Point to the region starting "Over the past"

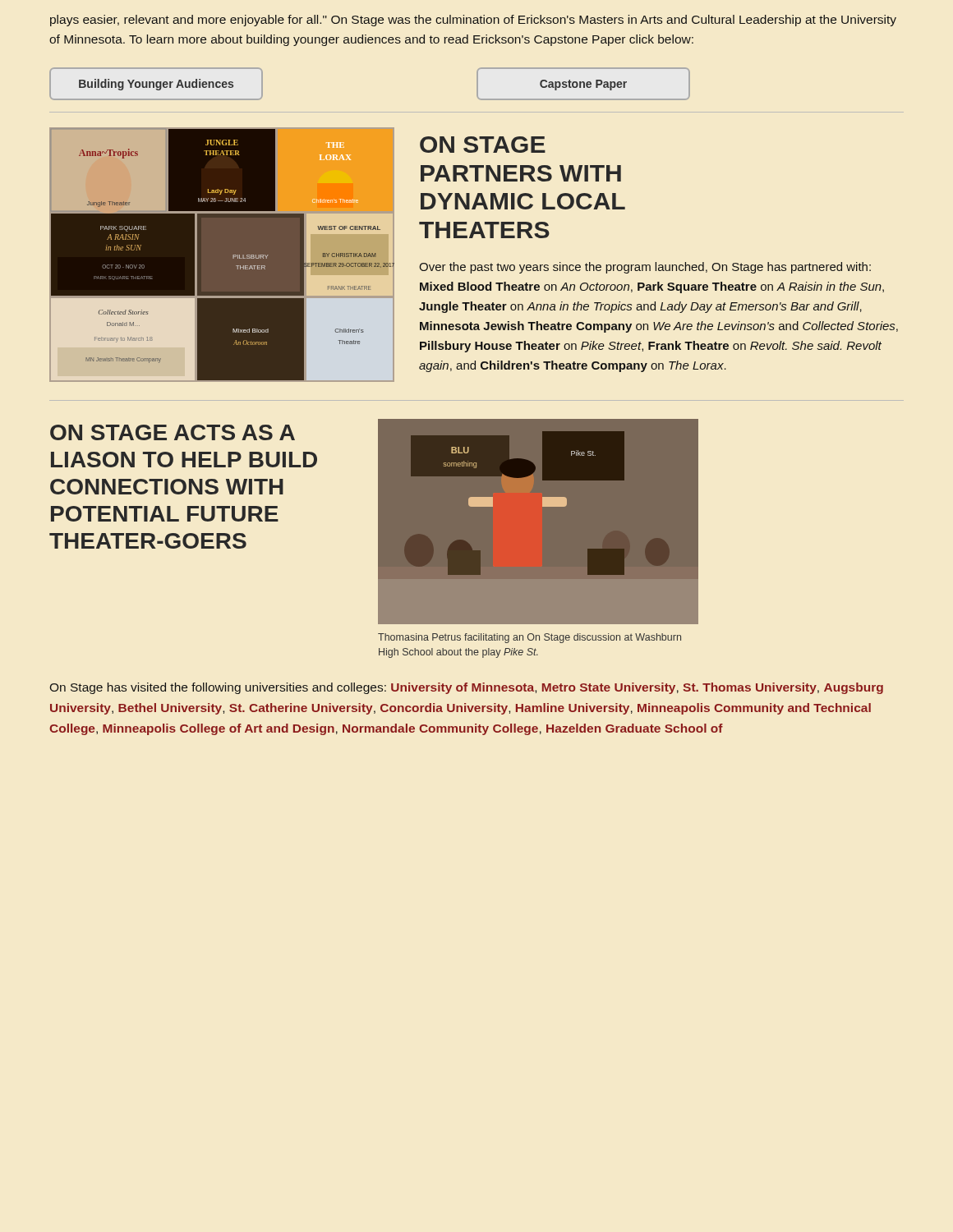[659, 316]
